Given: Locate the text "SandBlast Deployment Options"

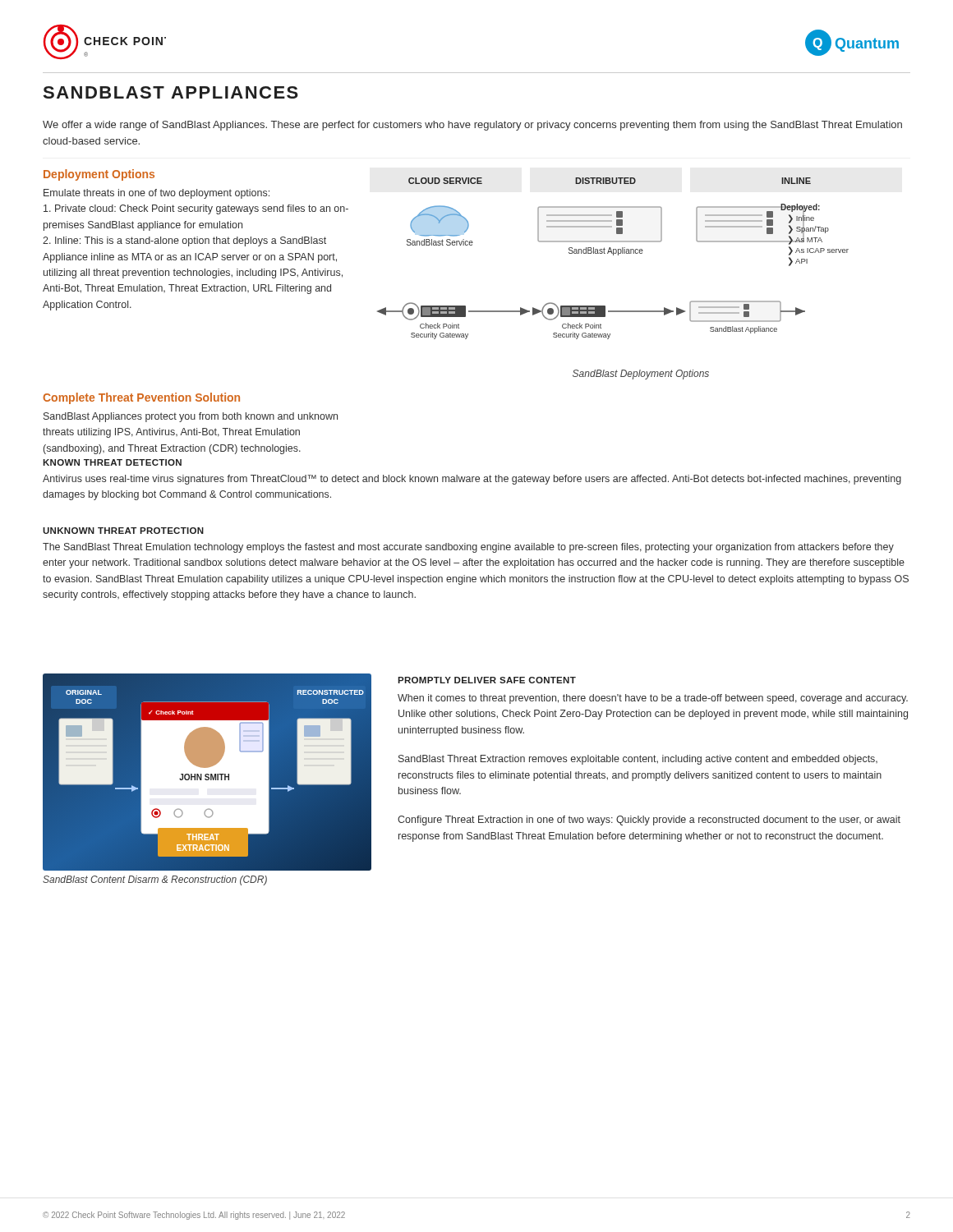Looking at the screenshot, I should pyautogui.click(x=641, y=374).
